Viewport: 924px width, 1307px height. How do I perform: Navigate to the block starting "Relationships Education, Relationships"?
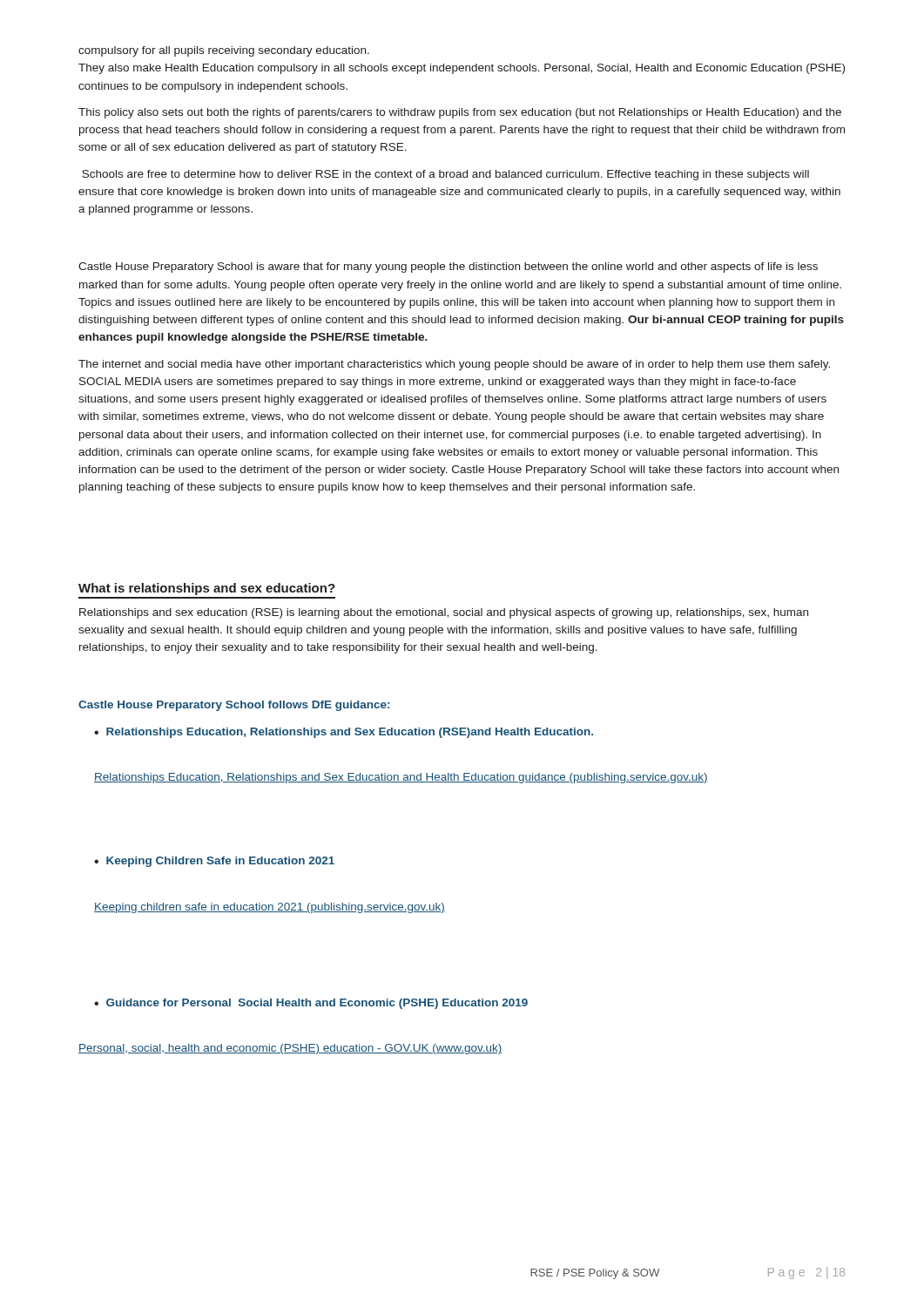pos(470,777)
